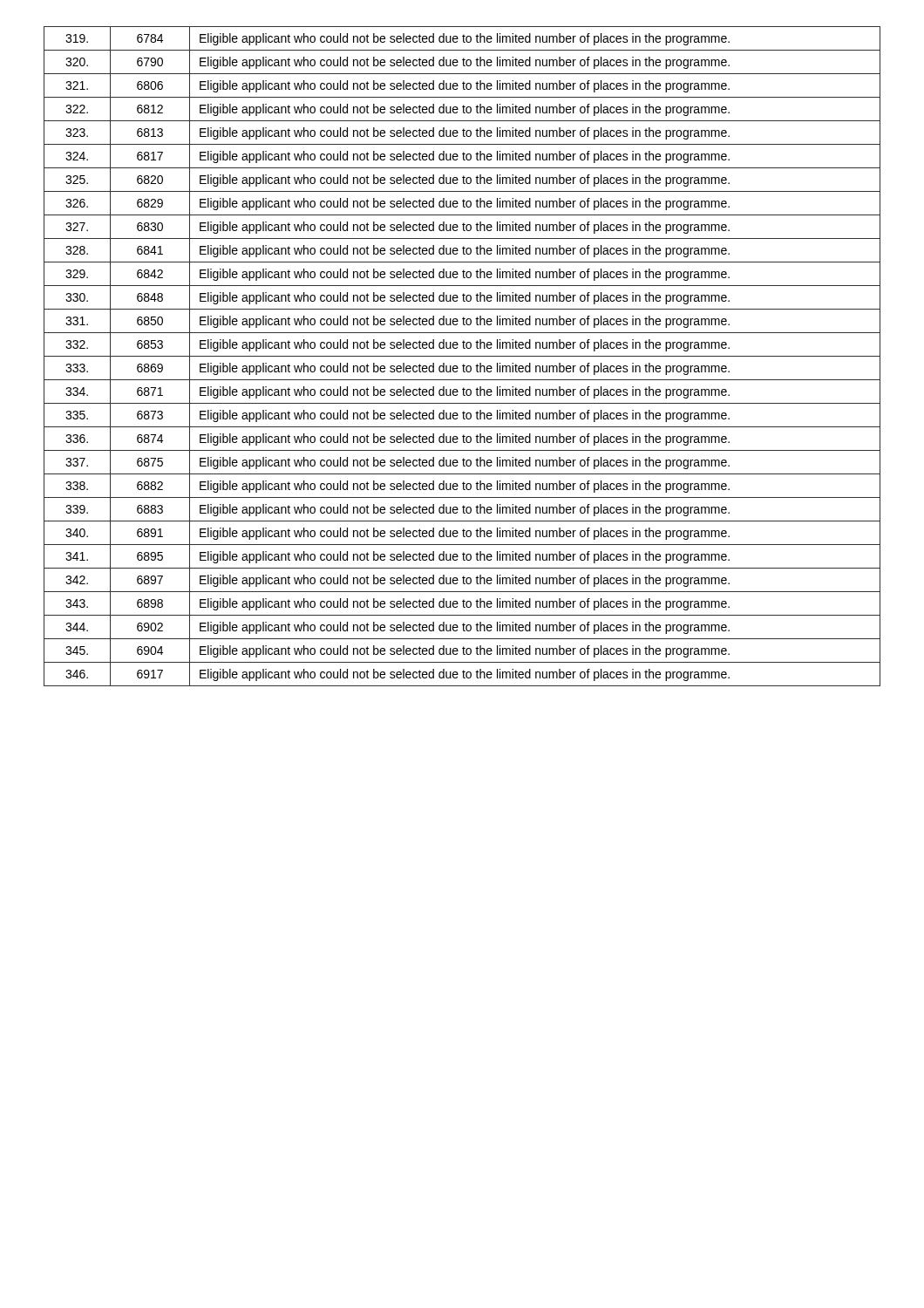Select the table that reads "Eligible applicant who could"

coord(462,356)
